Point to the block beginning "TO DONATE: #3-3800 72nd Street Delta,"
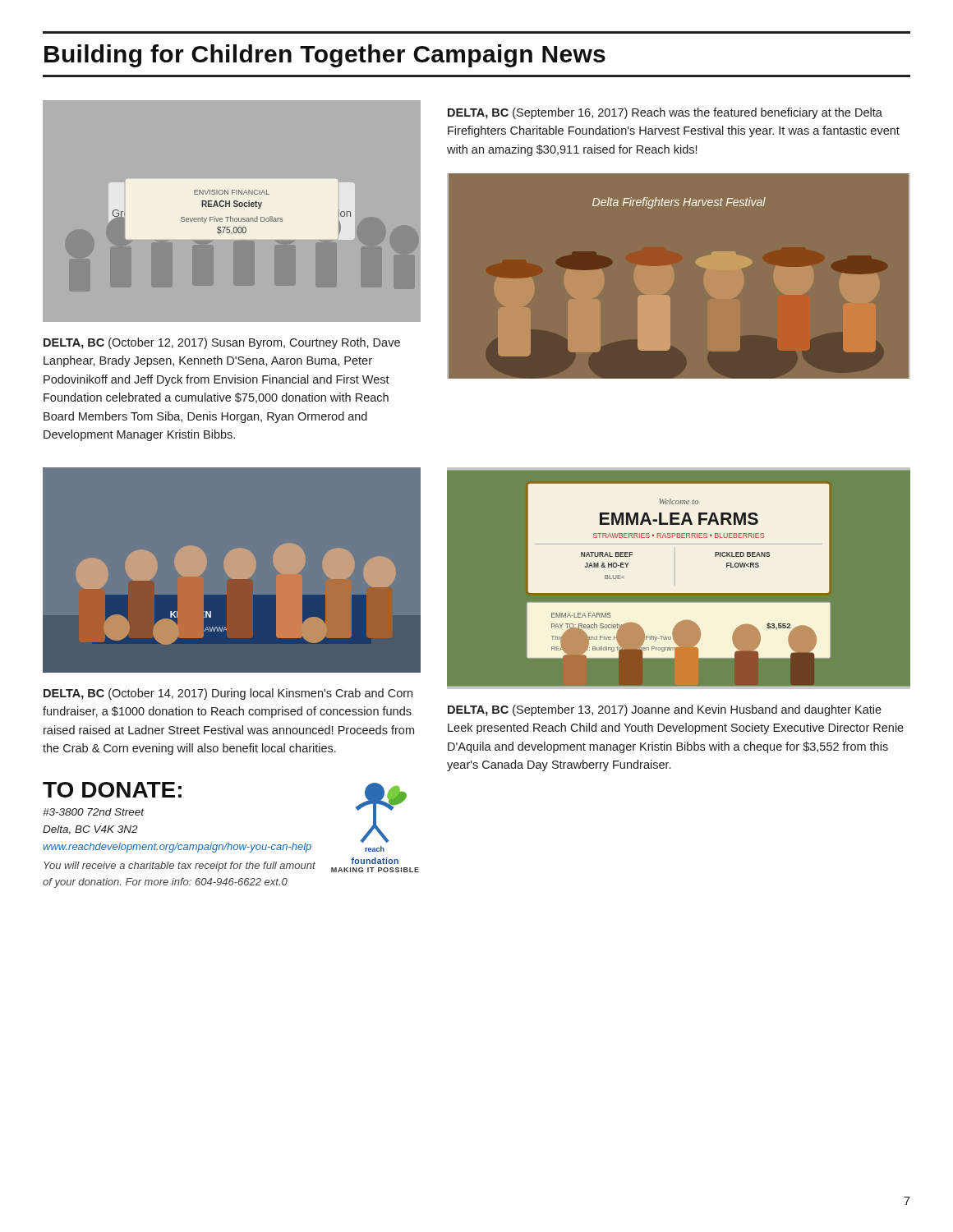This screenshot has width=953, height=1232. click(x=232, y=834)
